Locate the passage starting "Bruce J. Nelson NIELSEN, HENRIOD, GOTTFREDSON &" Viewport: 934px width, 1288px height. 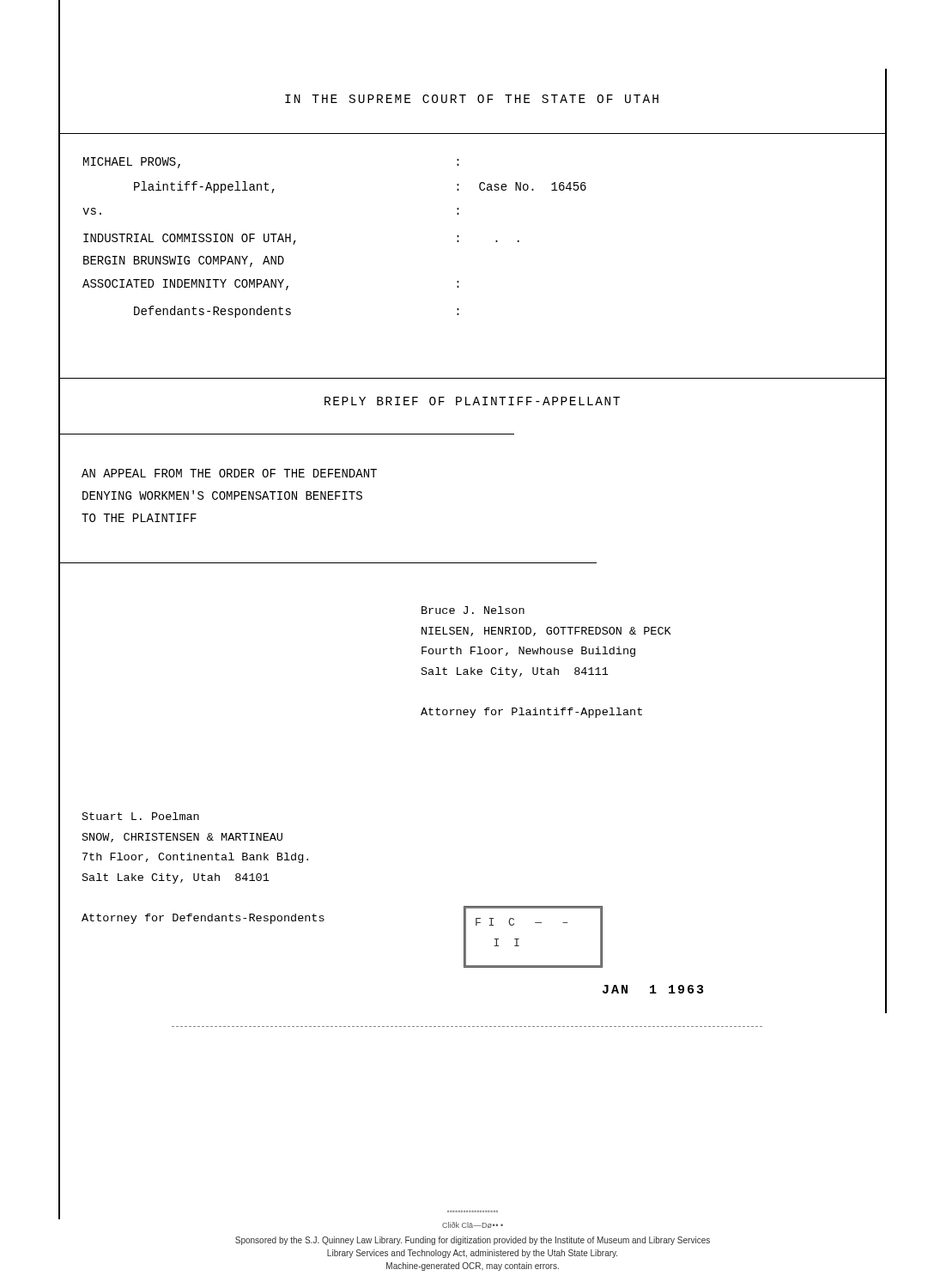[x=546, y=662]
